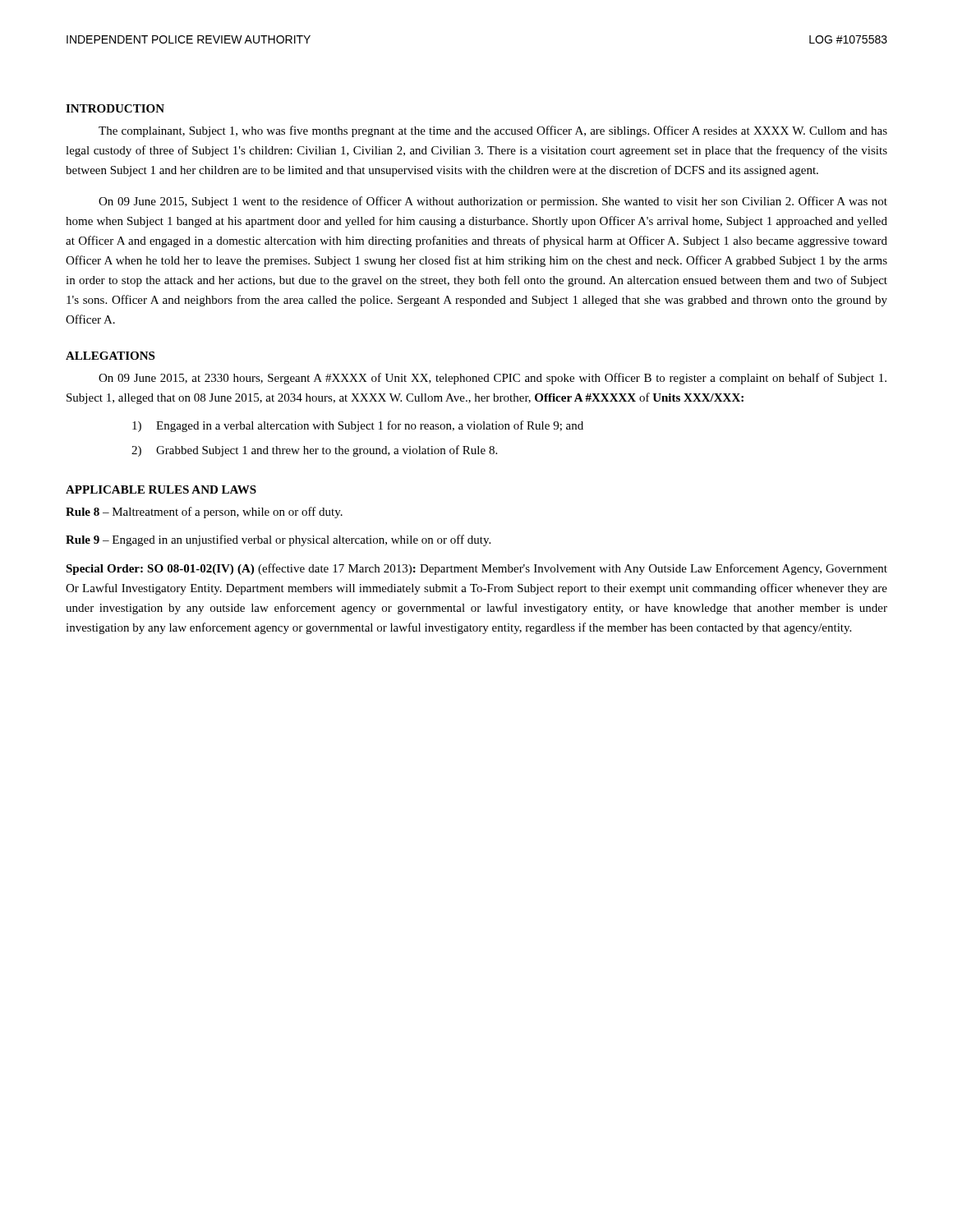Point to the text block starting "2)Grabbed Subject 1 and"
Image resolution: width=953 pixels, height=1232 pixels.
coord(481,450)
